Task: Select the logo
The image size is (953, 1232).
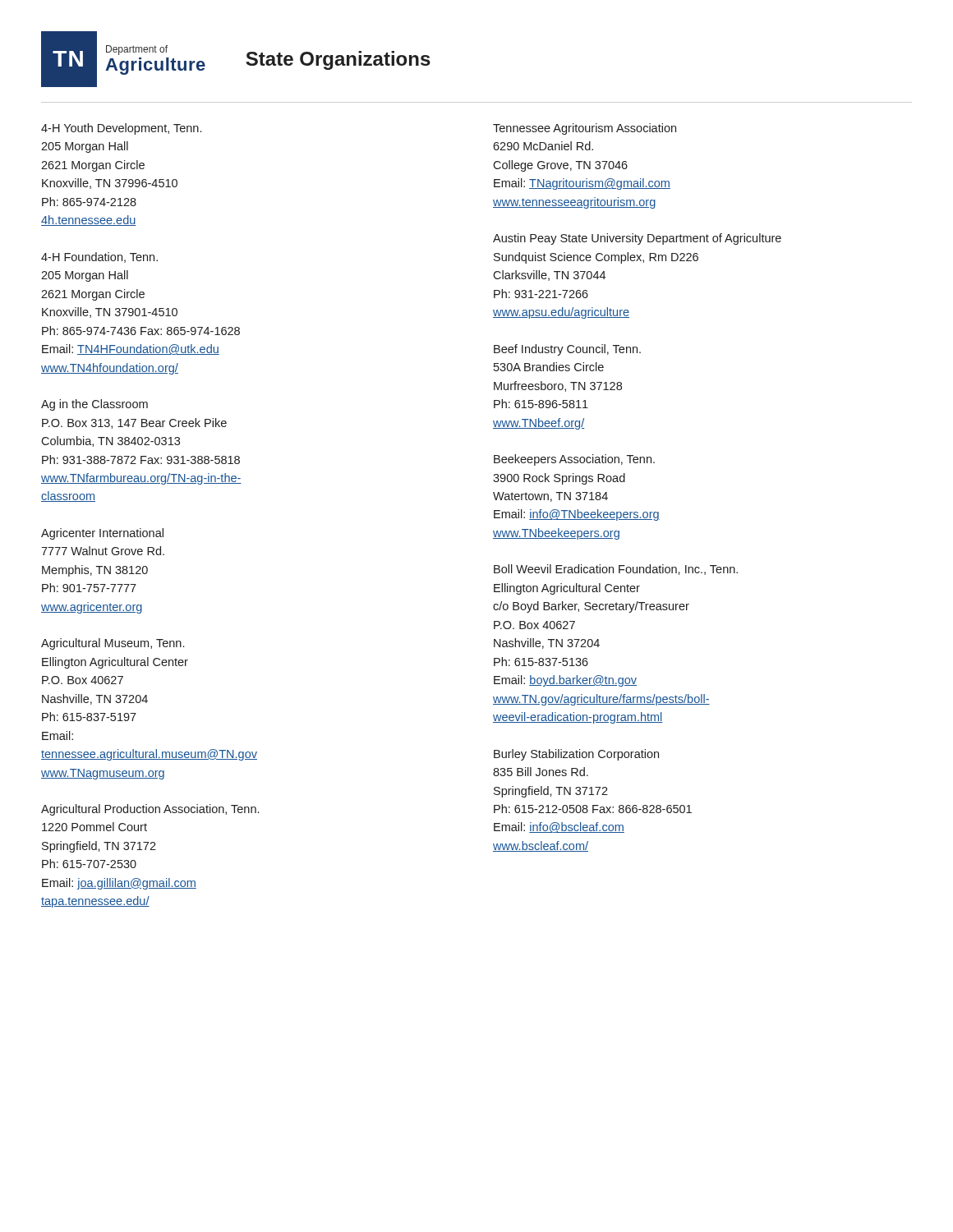Action: (124, 59)
